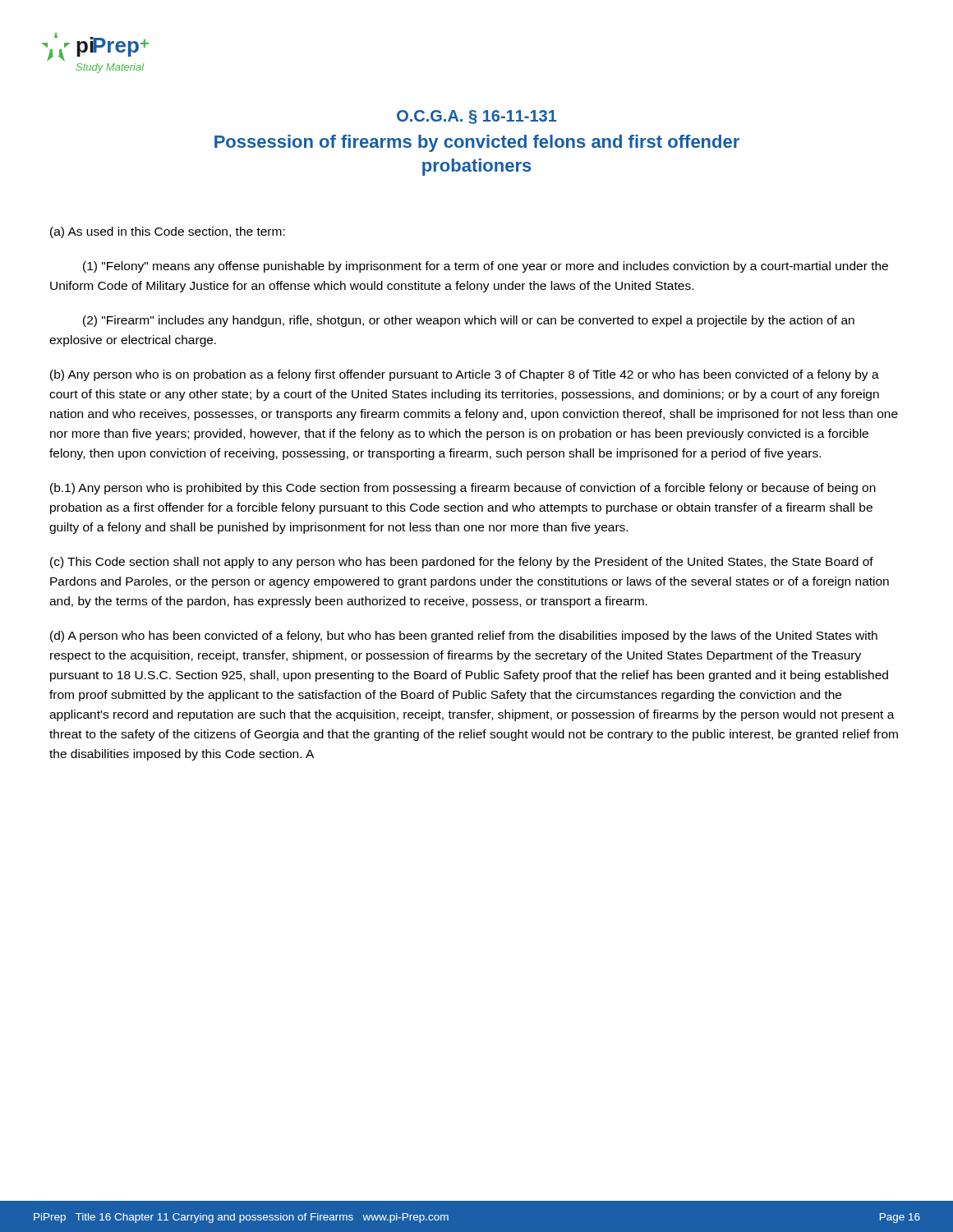953x1232 pixels.
Task: Find the title with the text "O.C.G.A. § 16-11-131"
Action: pyautogui.click(x=476, y=116)
